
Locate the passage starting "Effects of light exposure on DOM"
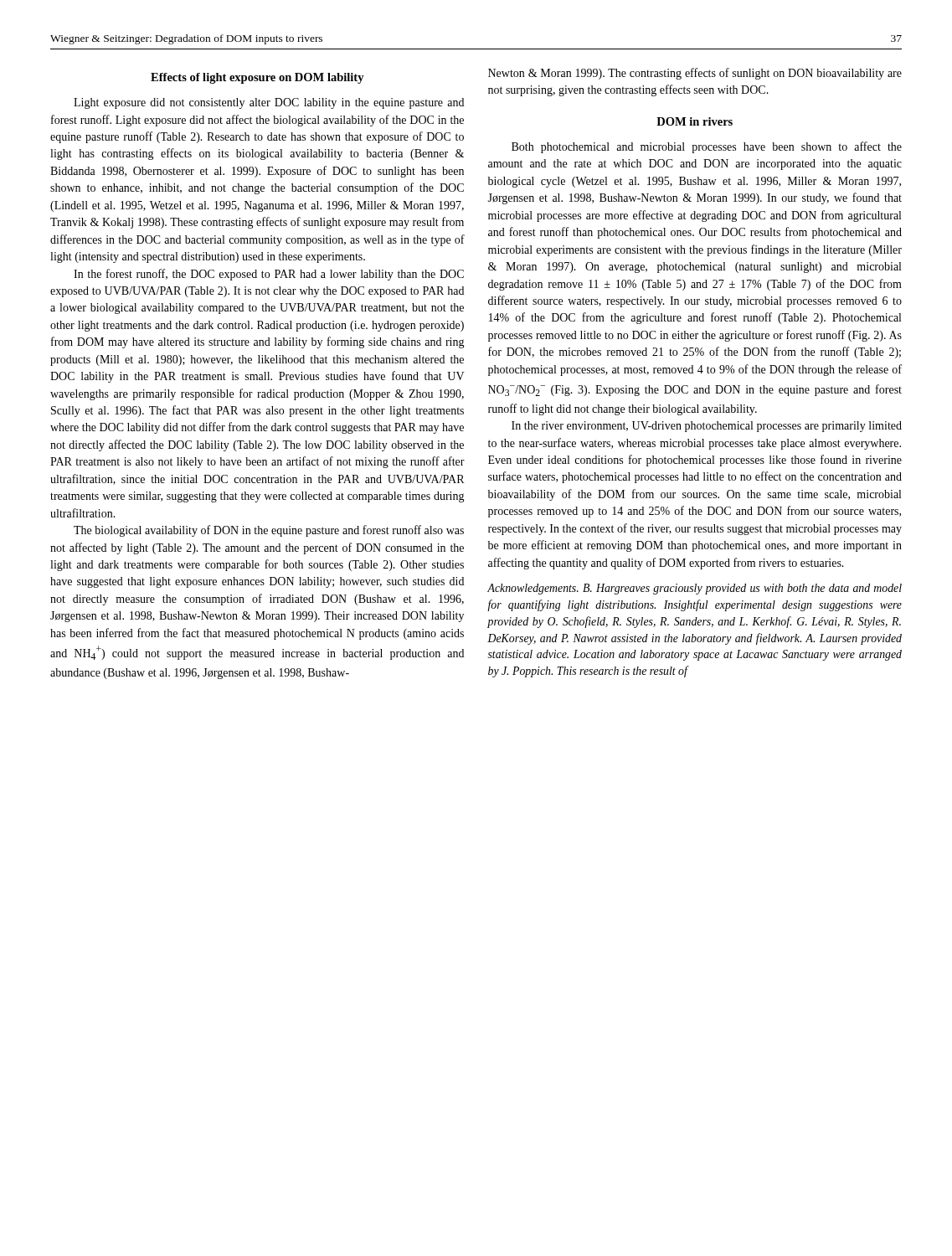tap(257, 77)
